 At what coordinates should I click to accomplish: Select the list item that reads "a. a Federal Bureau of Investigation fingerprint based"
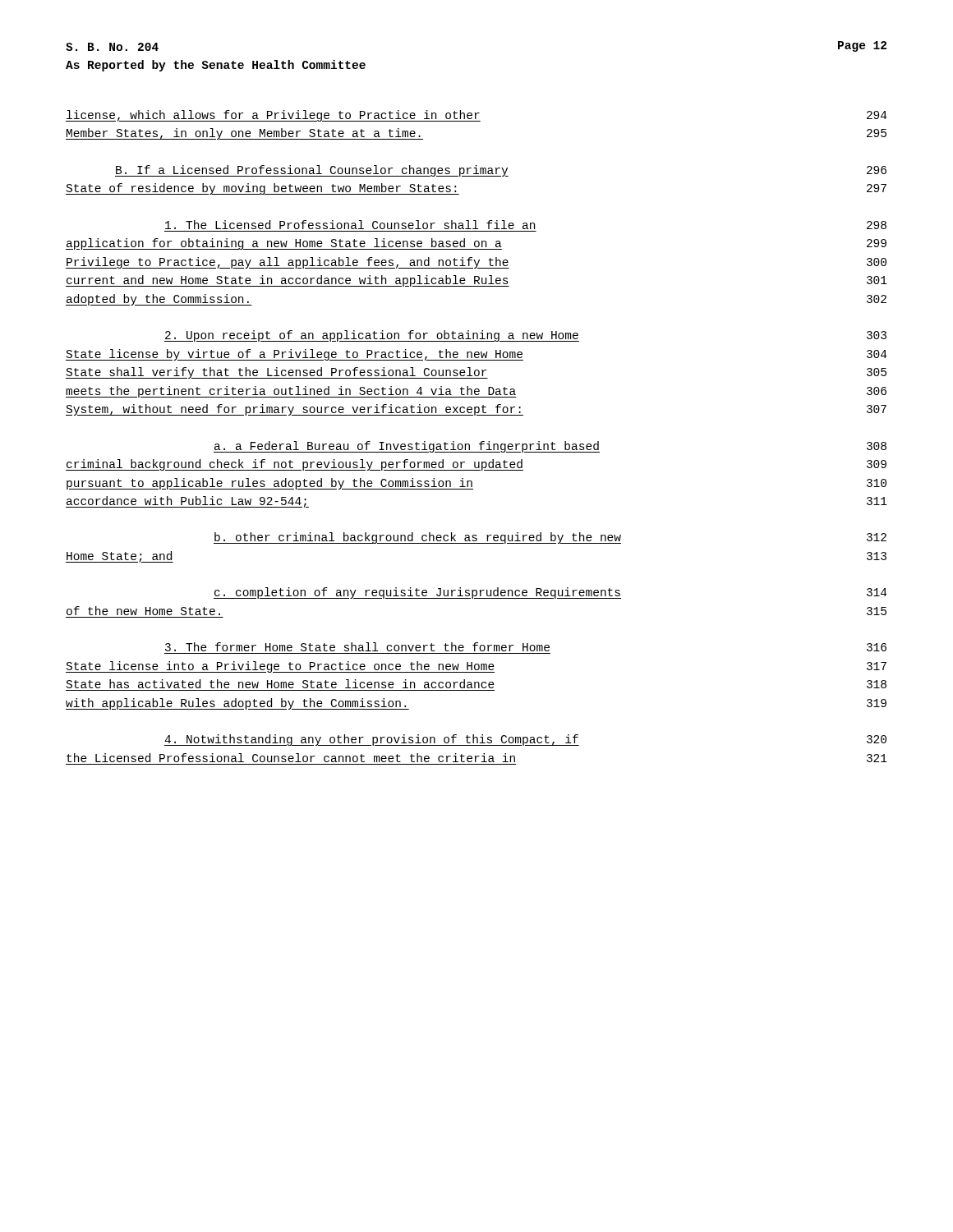click(x=476, y=474)
